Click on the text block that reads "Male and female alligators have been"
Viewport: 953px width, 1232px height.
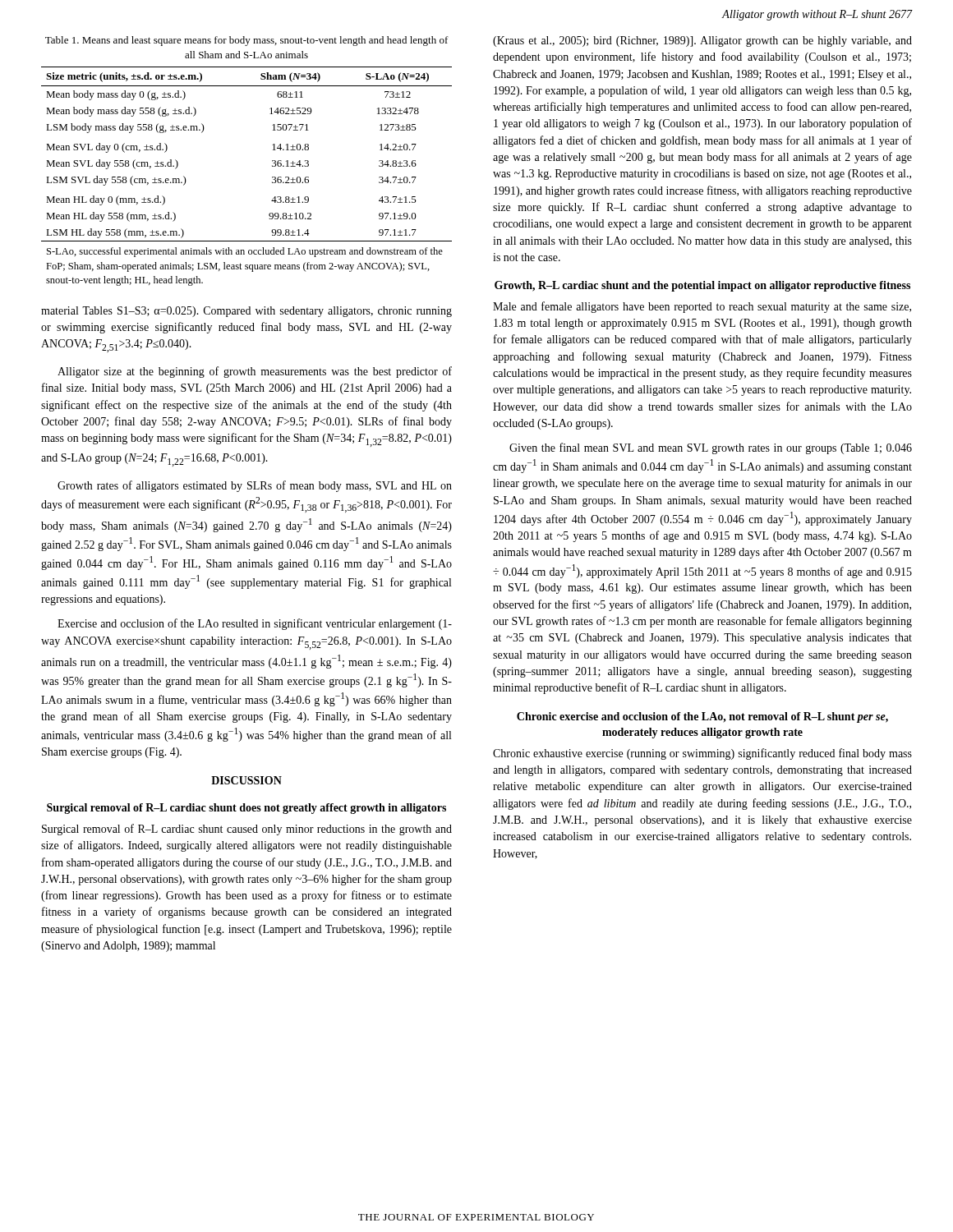coord(702,365)
